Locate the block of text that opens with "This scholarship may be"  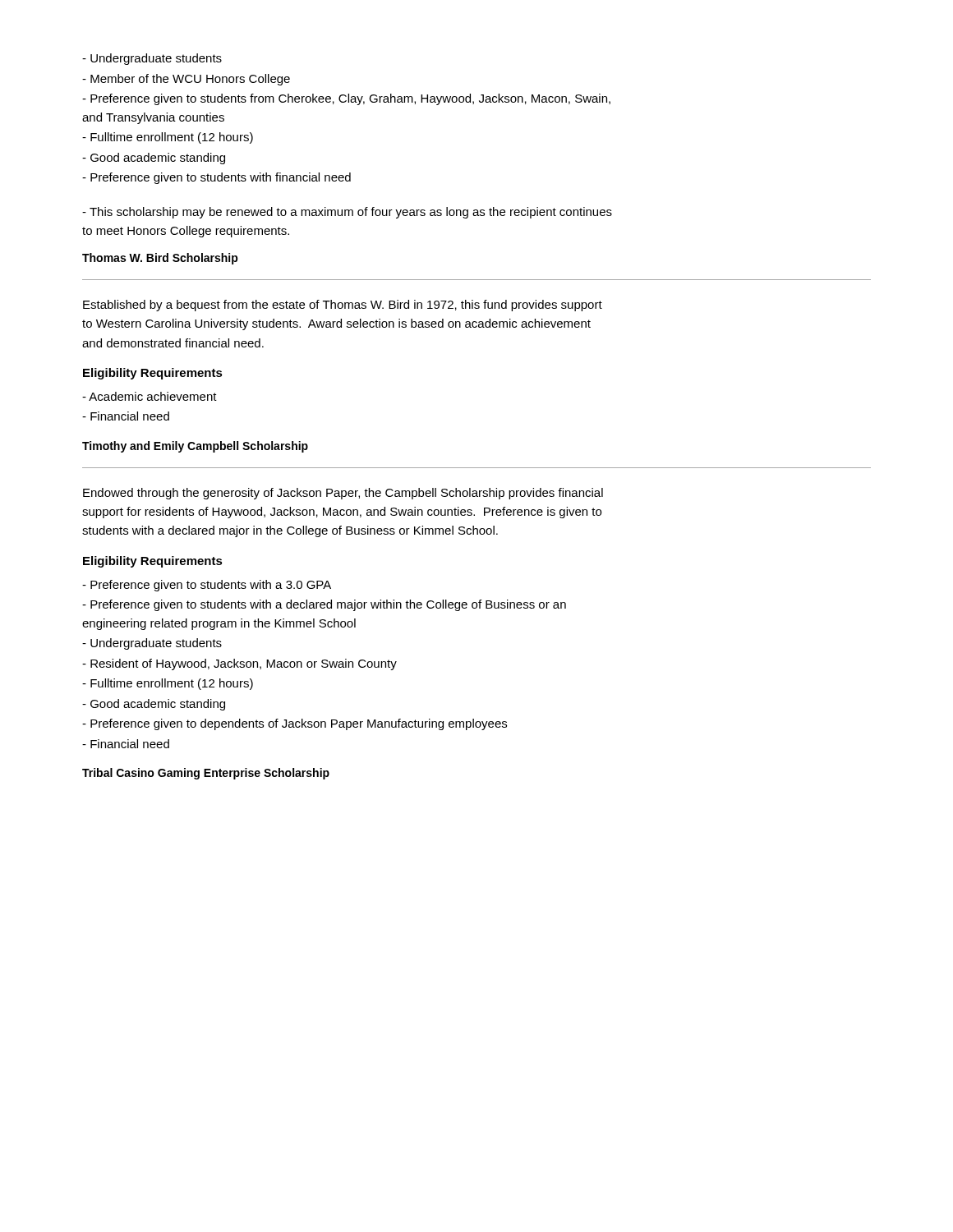click(x=347, y=221)
